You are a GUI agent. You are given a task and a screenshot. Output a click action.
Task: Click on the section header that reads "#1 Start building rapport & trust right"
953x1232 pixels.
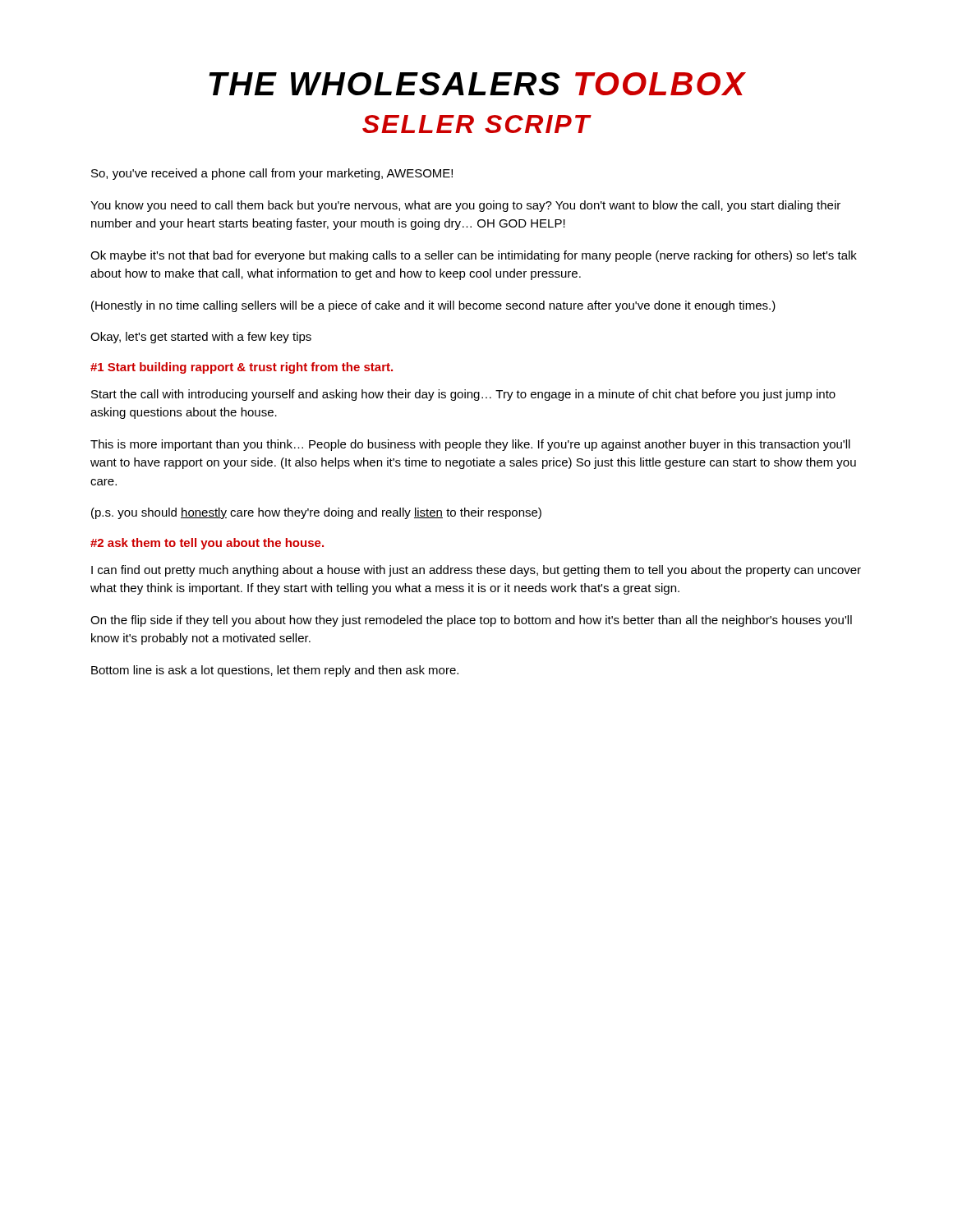(x=242, y=366)
